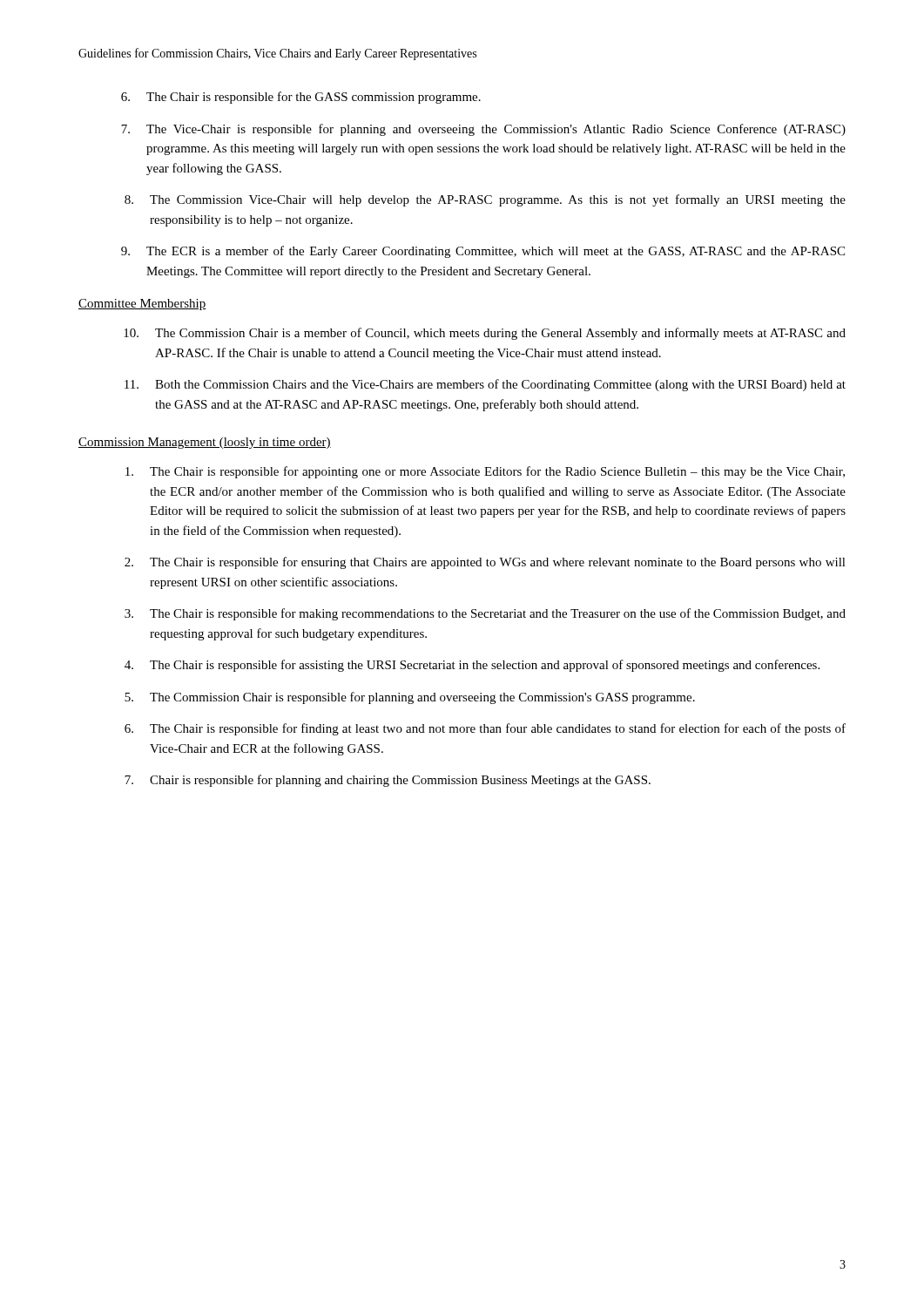Locate the list item that reads "The Chair is responsible for appointing one or"
The image size is (924, 1307).
coord(479,501)
